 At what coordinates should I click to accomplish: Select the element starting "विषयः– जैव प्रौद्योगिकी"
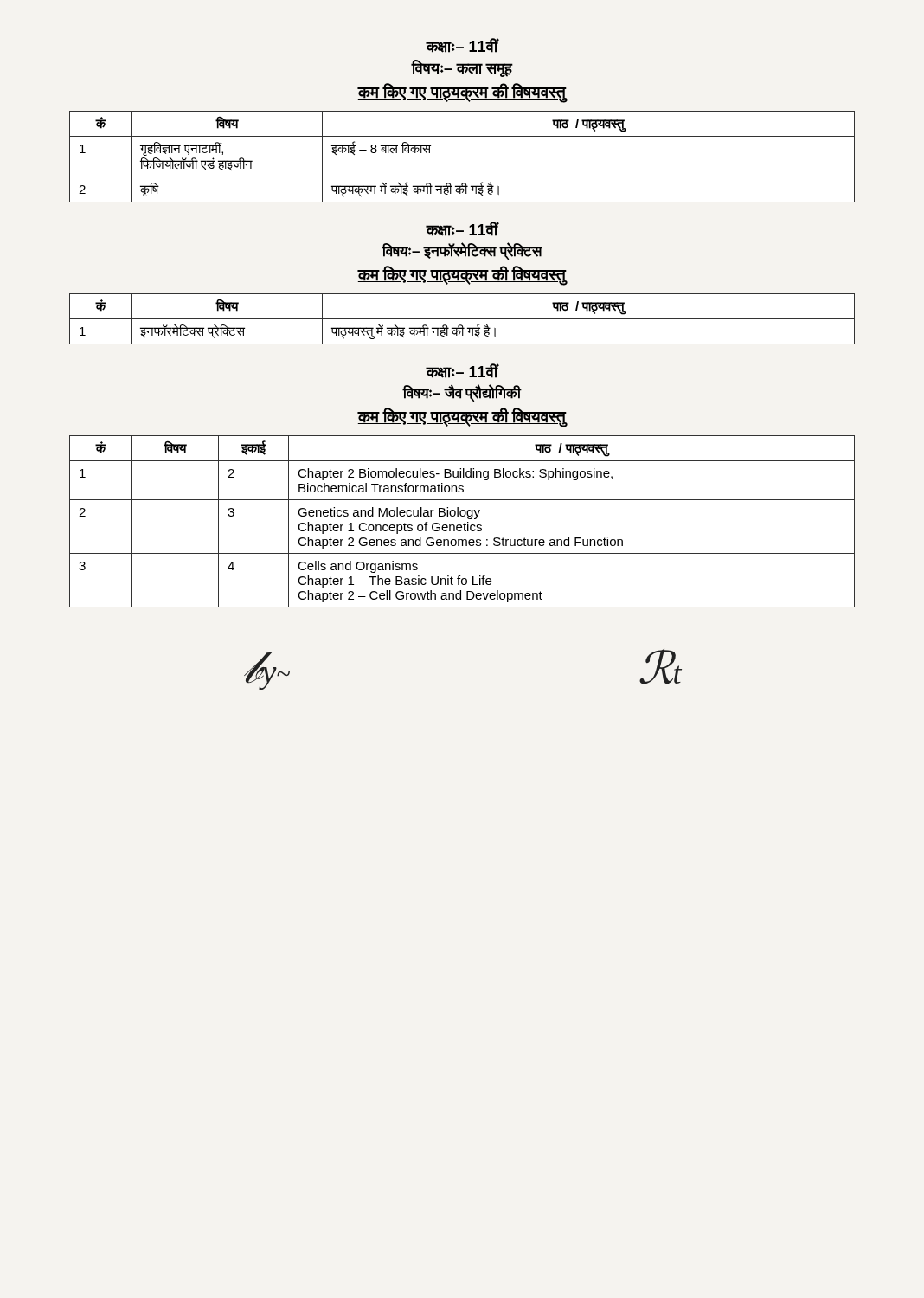pyautogui.click(x=462, y=393)
